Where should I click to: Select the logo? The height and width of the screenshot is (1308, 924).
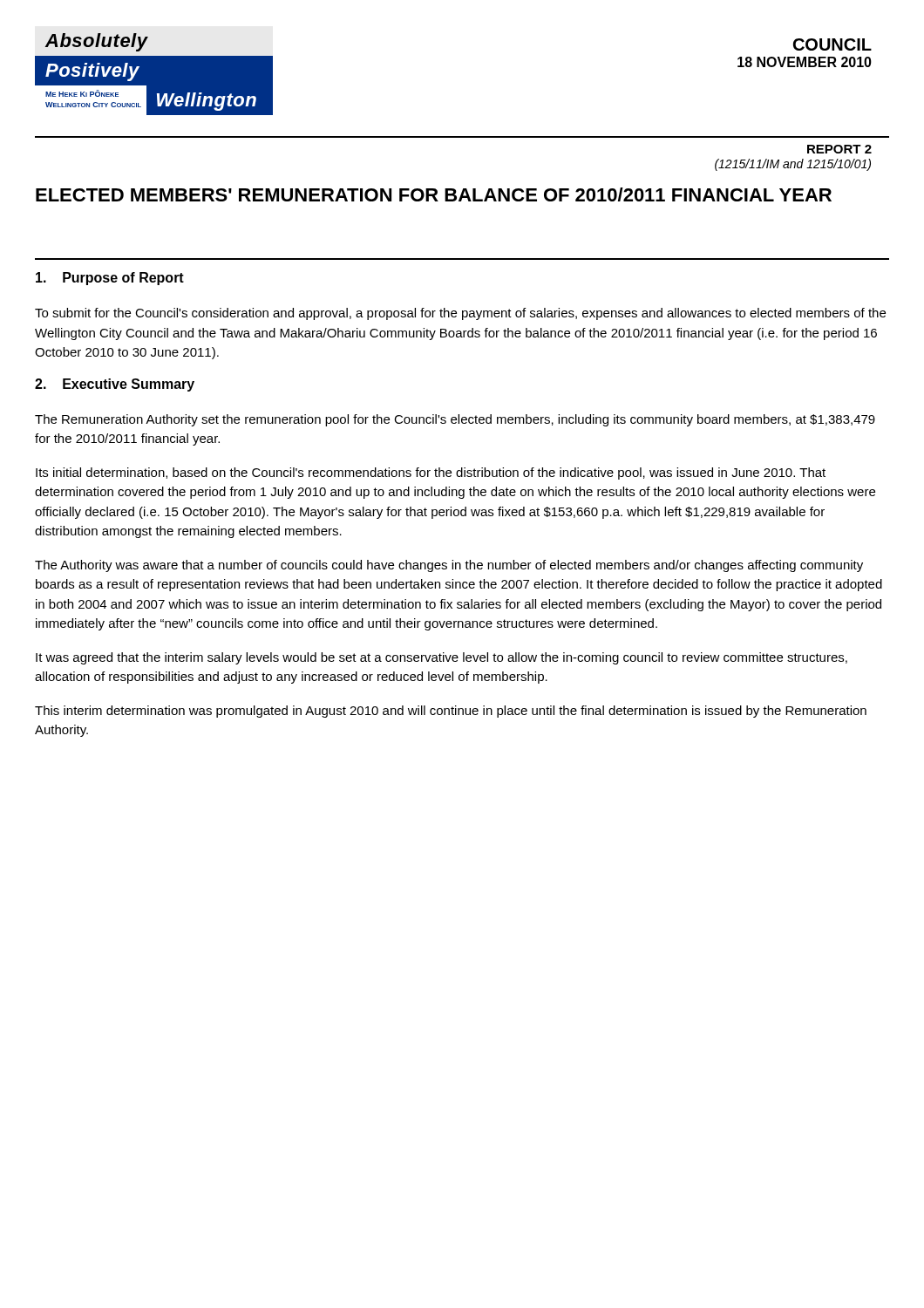point(154,71)
